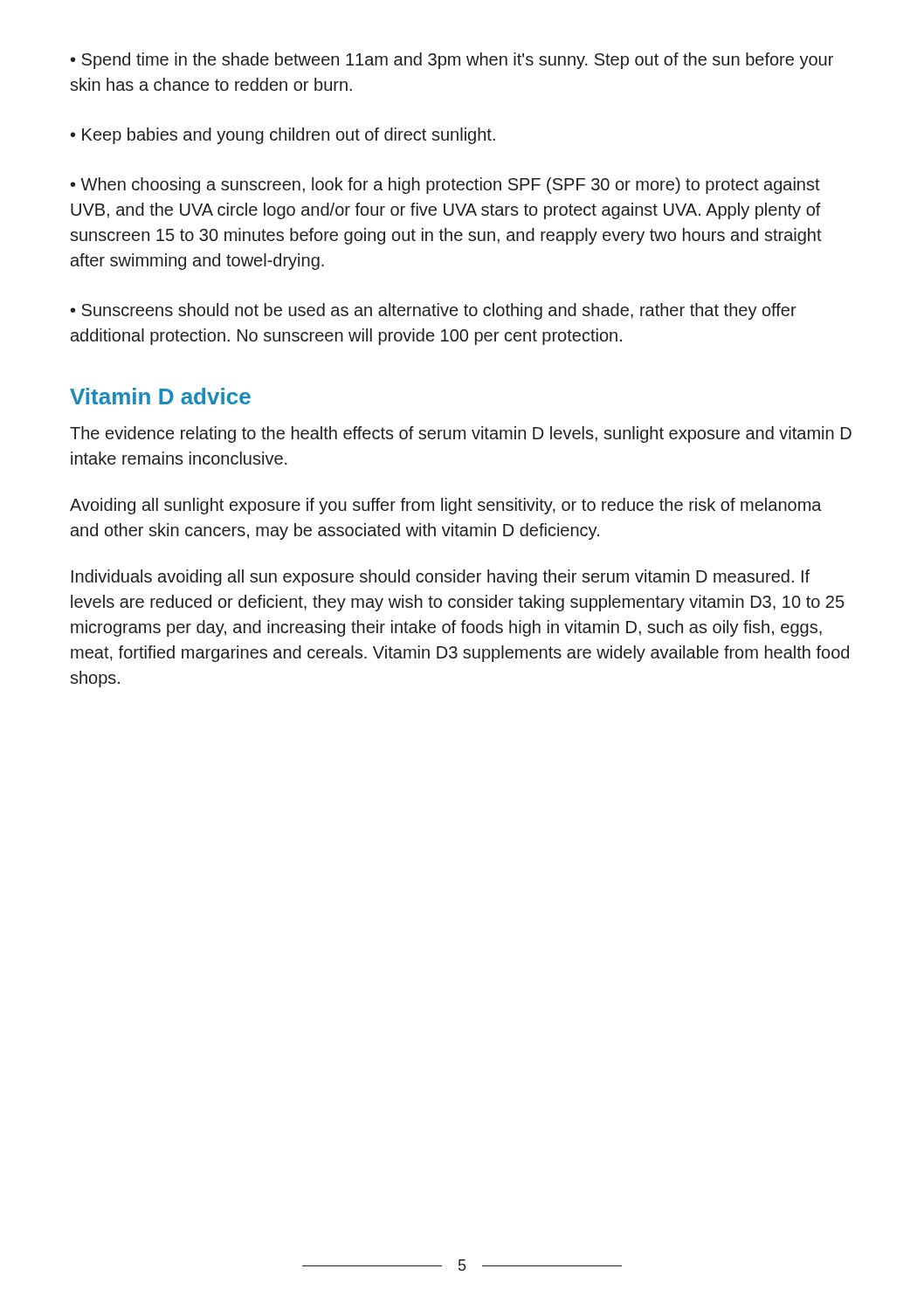Locate the block of text that opens with "Individuals avoiding all sun exposure"

pyautogui.click(x=460, y=627)
